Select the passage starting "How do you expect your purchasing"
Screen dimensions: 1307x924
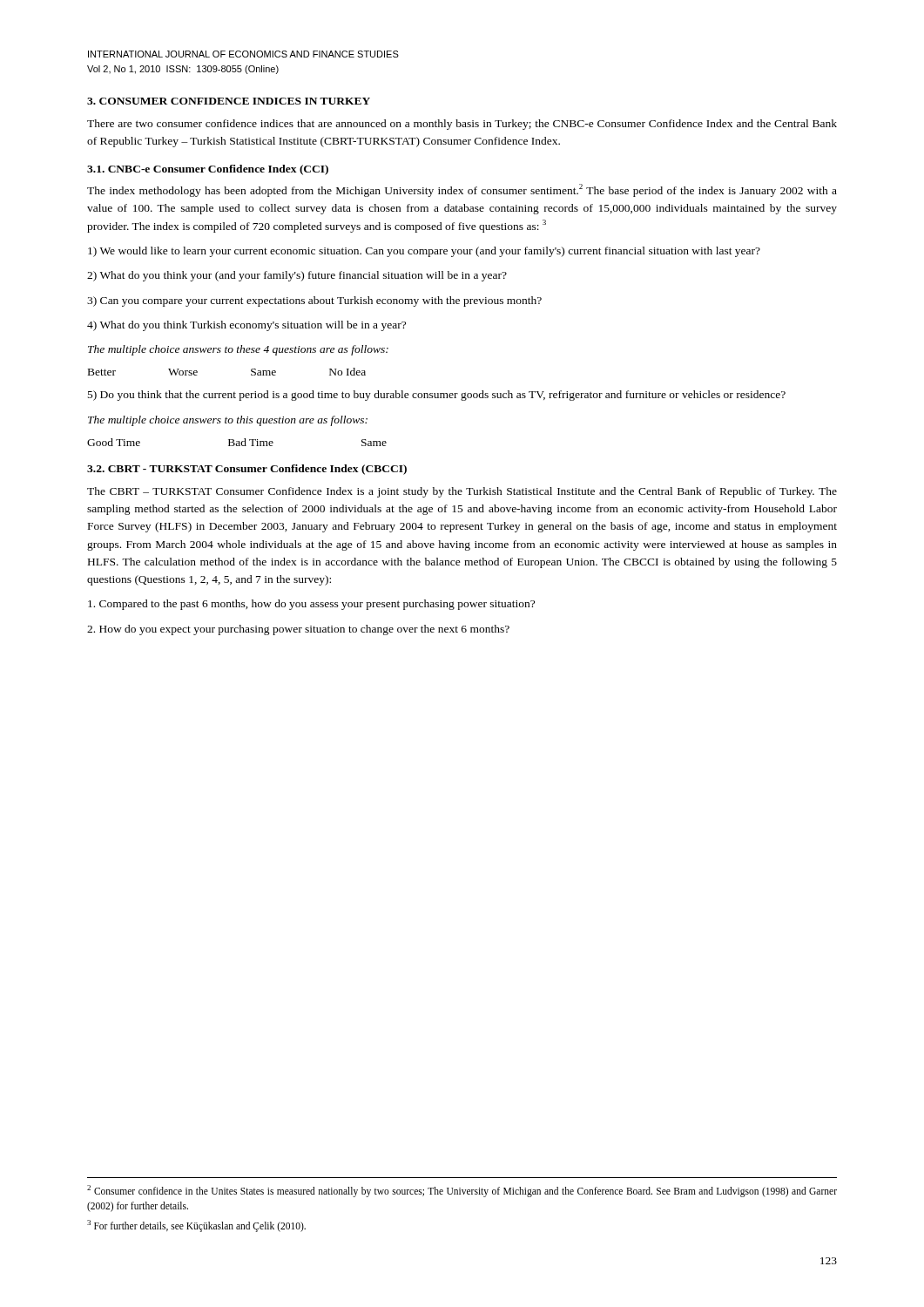298,628
